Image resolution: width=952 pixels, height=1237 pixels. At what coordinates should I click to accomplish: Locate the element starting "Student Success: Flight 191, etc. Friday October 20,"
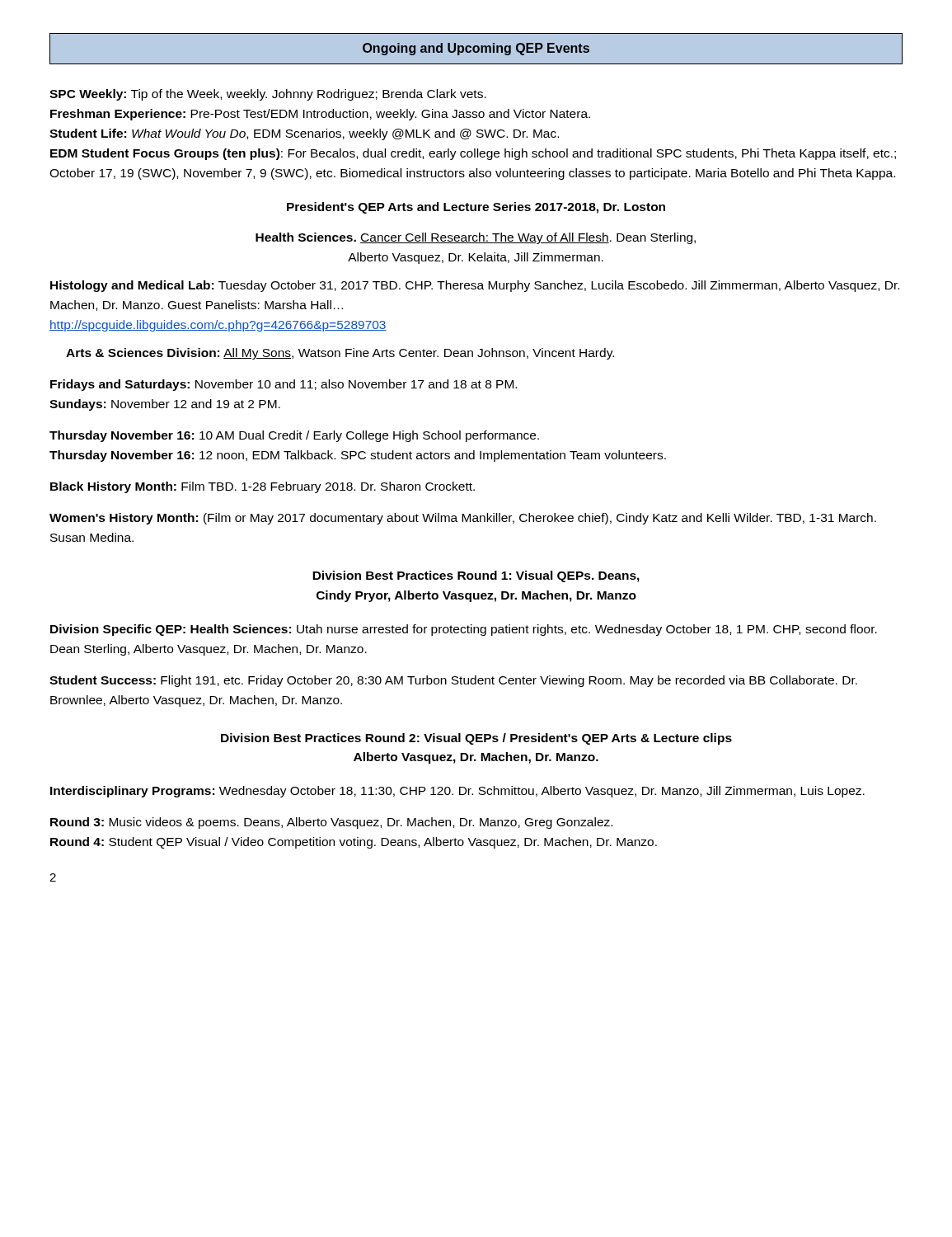click(454, 690)
